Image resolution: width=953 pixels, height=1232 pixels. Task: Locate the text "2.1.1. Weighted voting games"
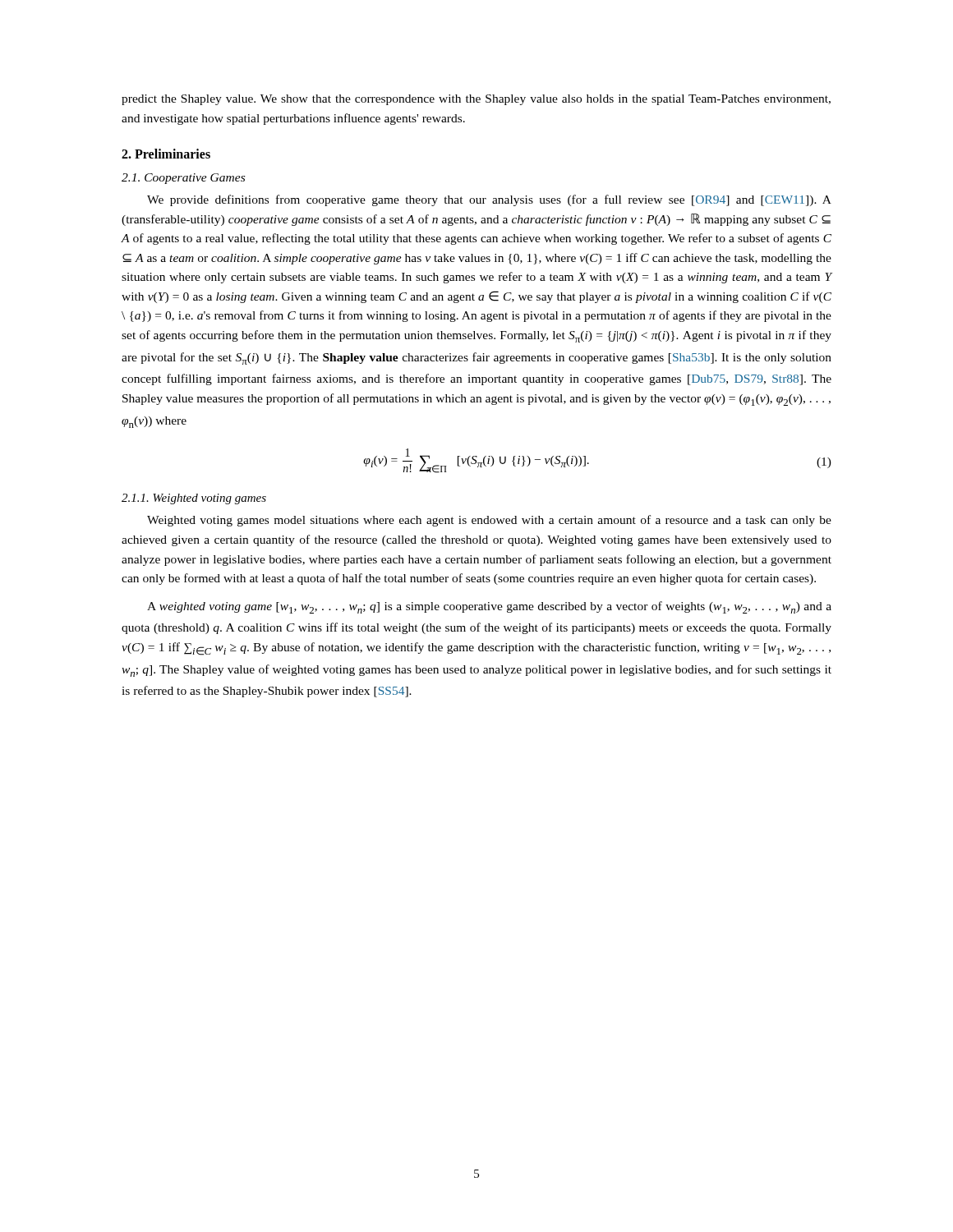[194, 498]
